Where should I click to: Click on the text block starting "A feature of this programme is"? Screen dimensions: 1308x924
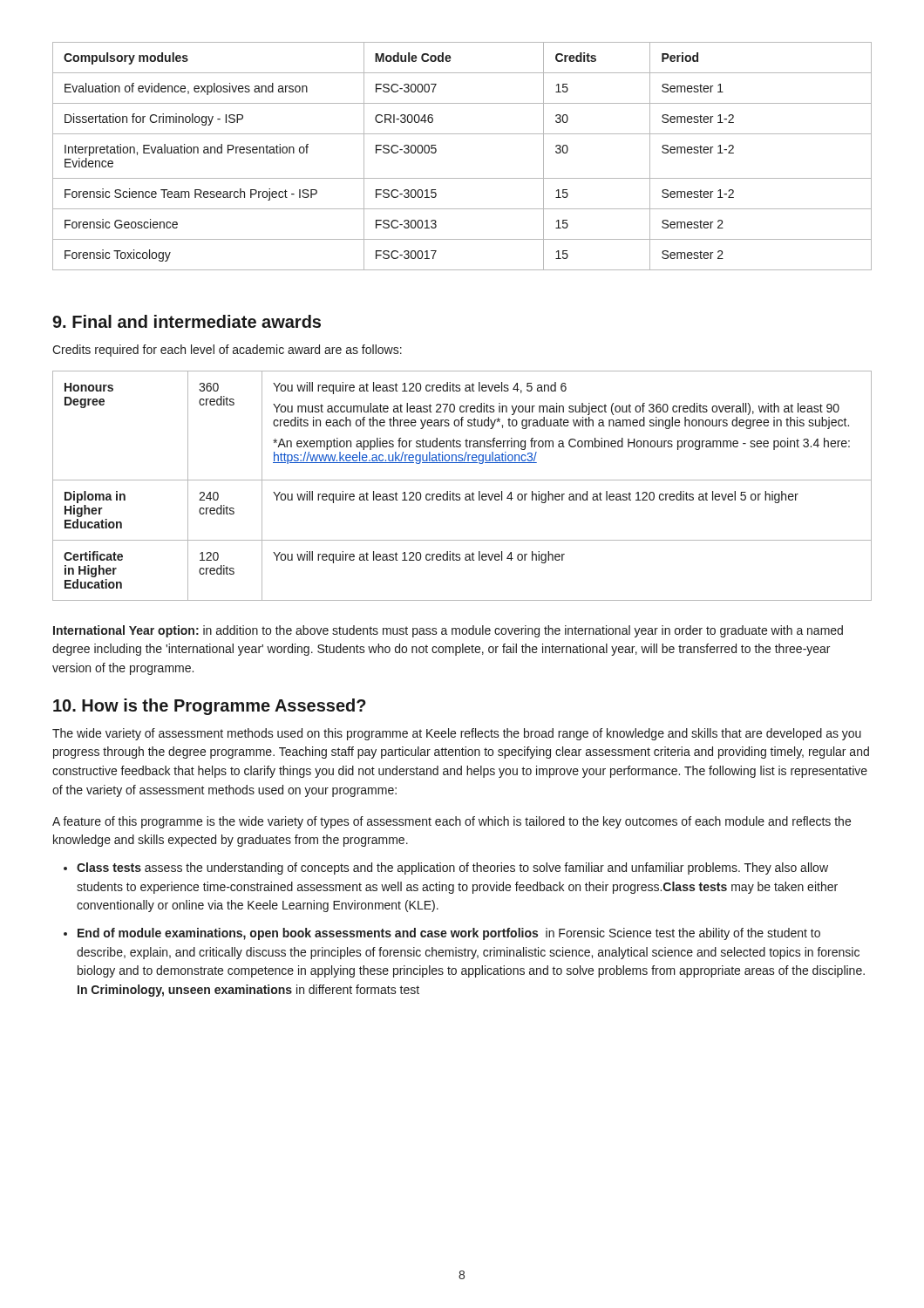coord(452,830)
